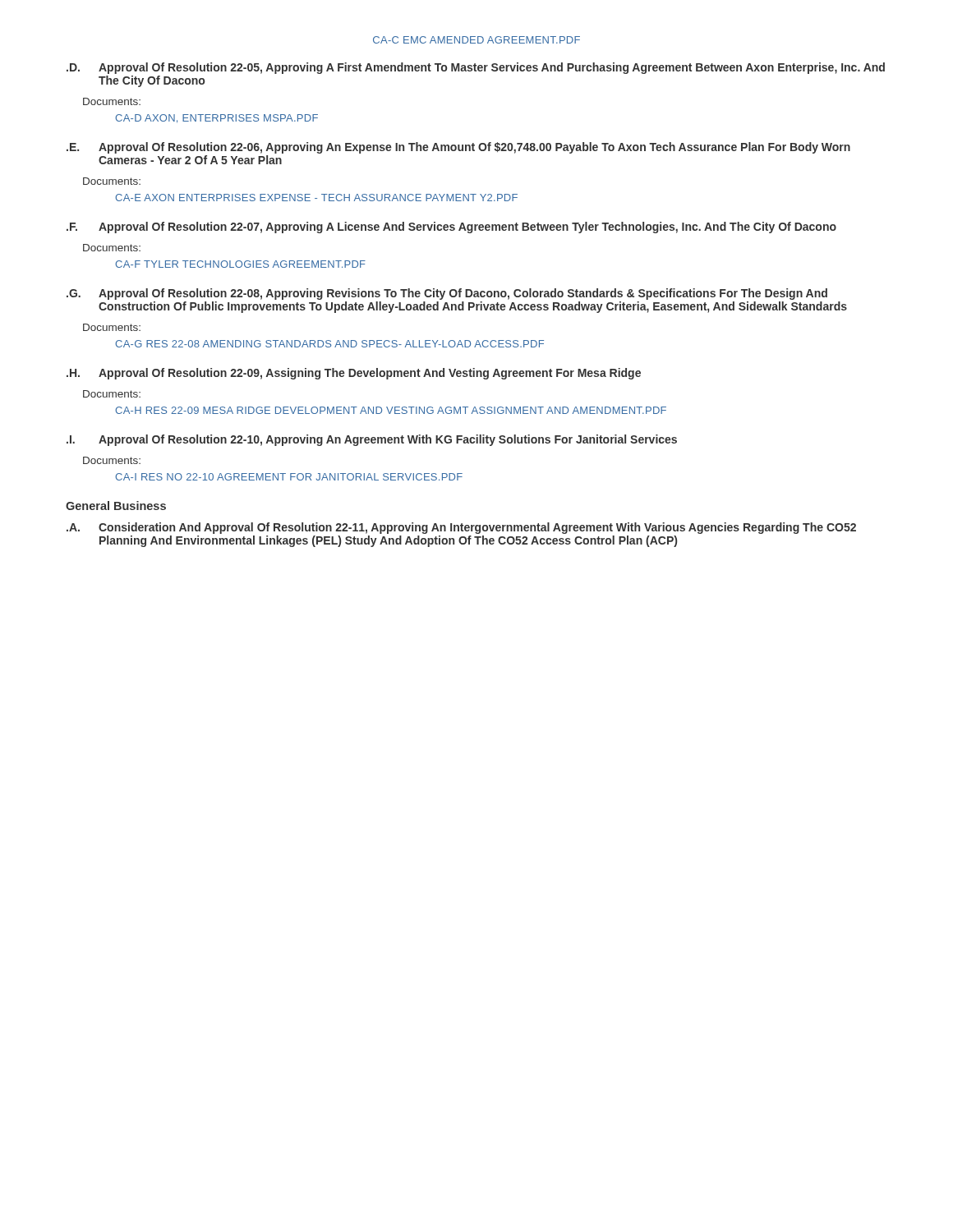953x1232 pixels.
Task: Navigate to the passage starting "CA-H RES 22-09 MESA RIDGE DEVELOPMENT"
Action: pos(391,410)
